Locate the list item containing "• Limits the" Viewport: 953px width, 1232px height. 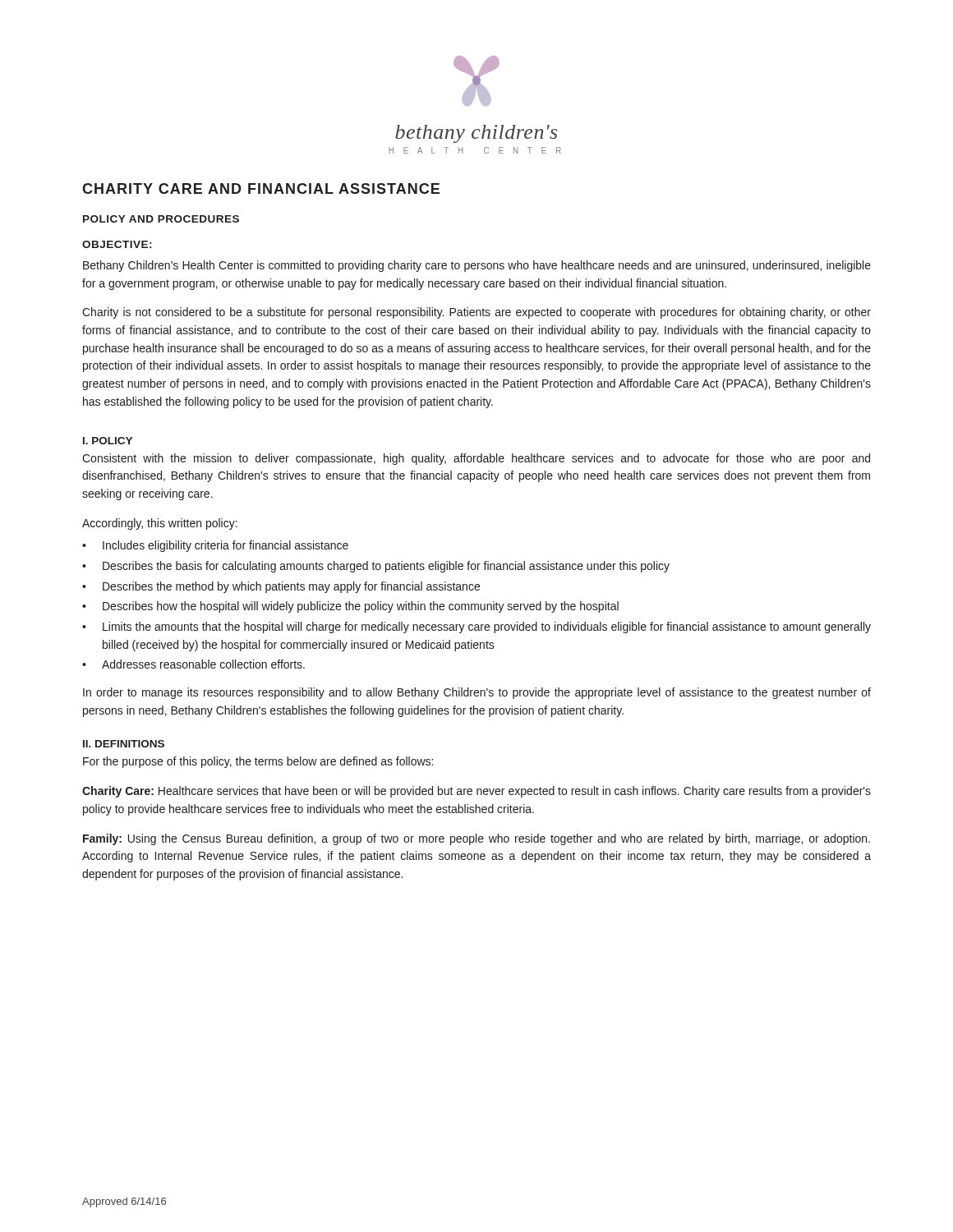coord(476,636)
